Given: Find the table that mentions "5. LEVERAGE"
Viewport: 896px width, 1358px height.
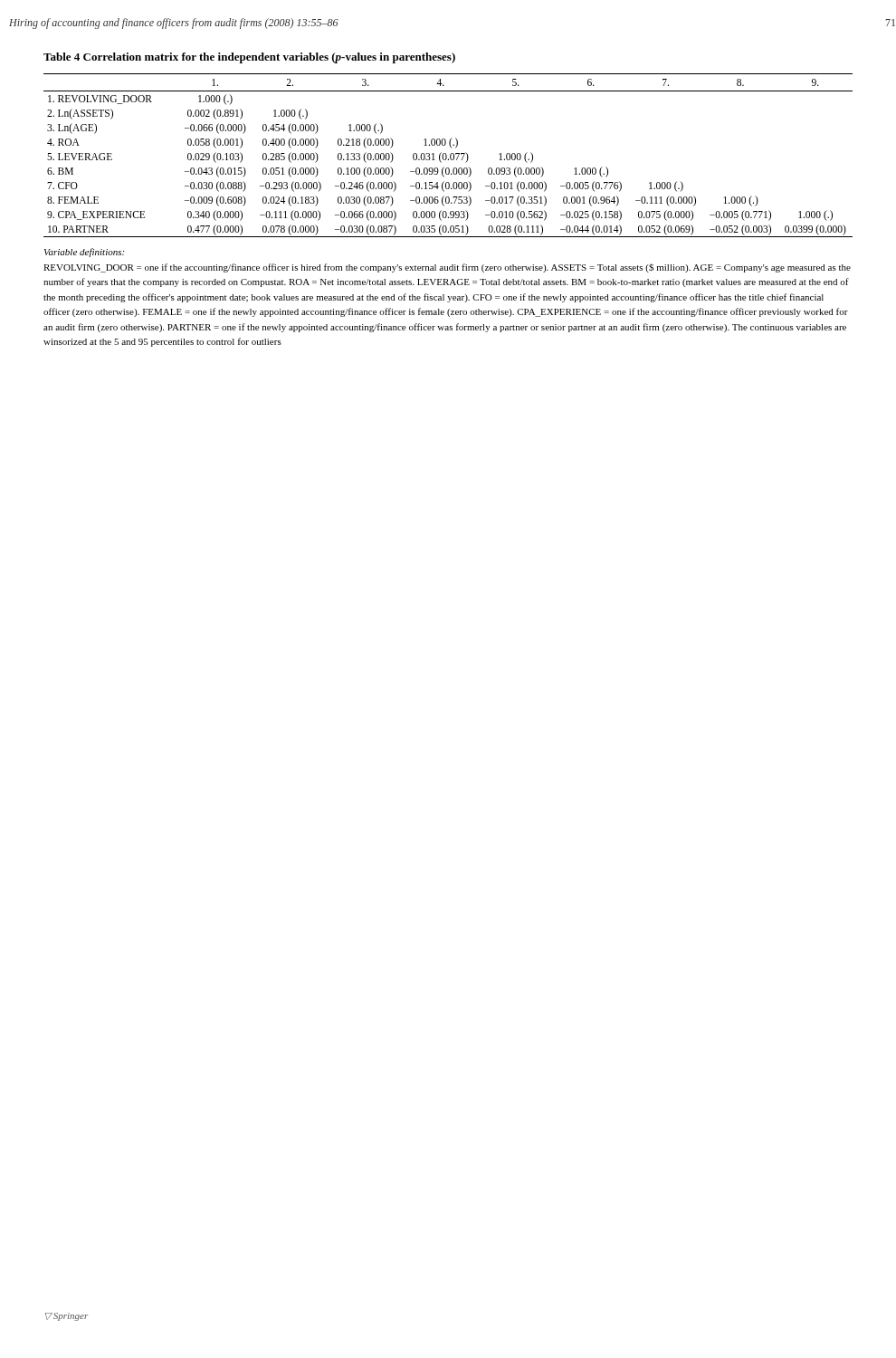Looking at the screenshot, I should click(448, 155).
